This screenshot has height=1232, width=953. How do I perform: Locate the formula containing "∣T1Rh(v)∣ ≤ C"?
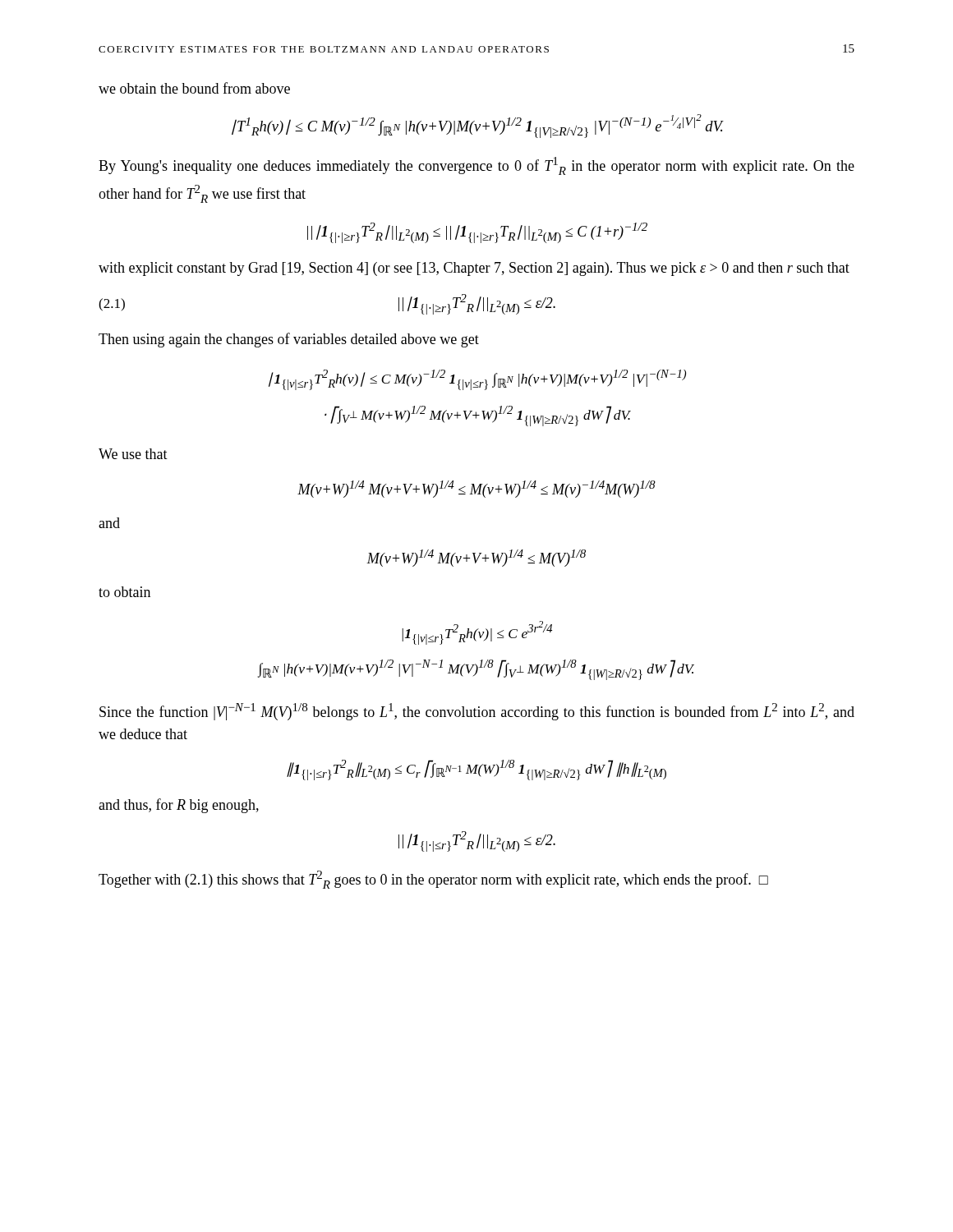(x=476, y=125)
